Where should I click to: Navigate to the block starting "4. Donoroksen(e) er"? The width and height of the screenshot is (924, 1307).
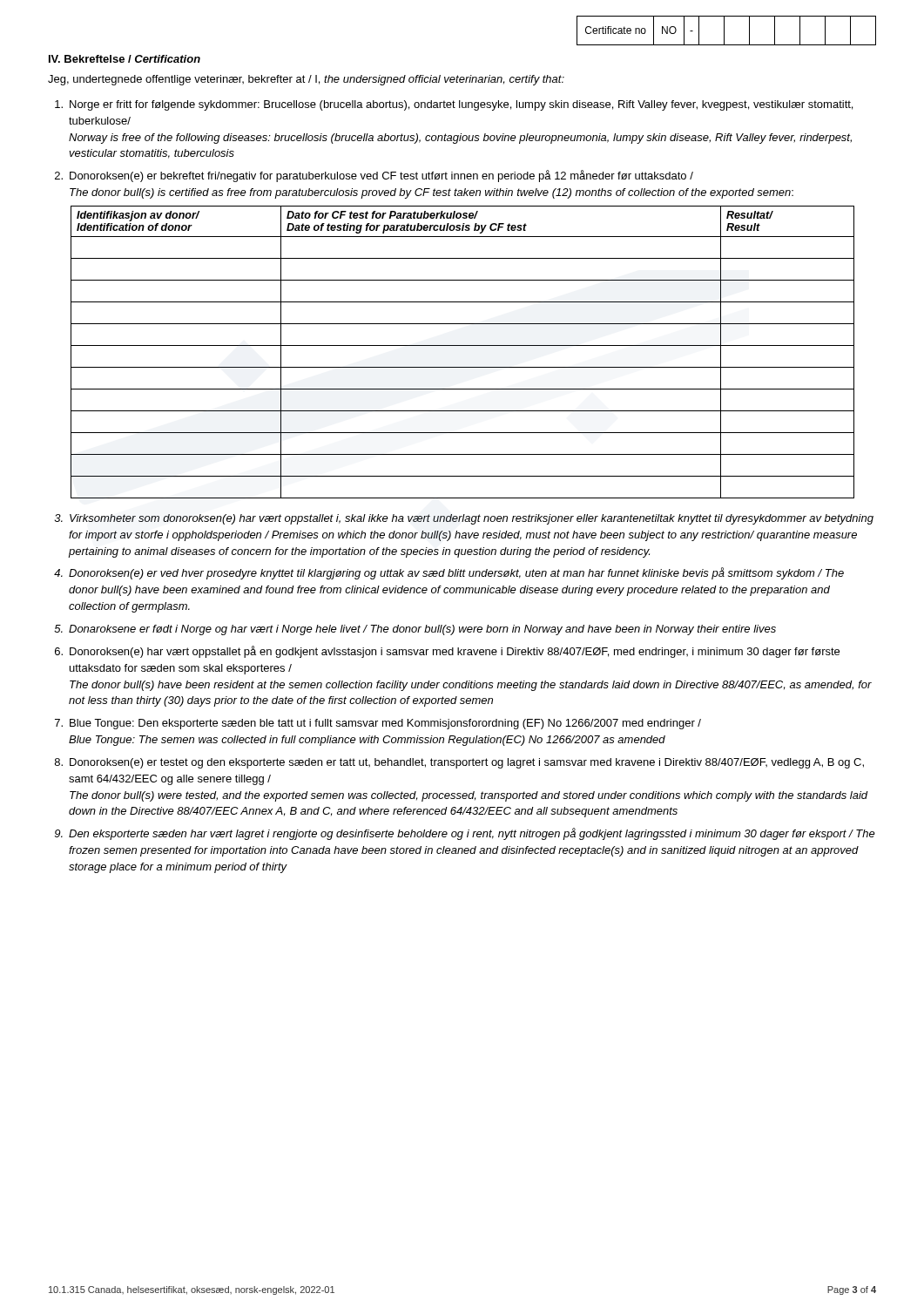point(462,591)
